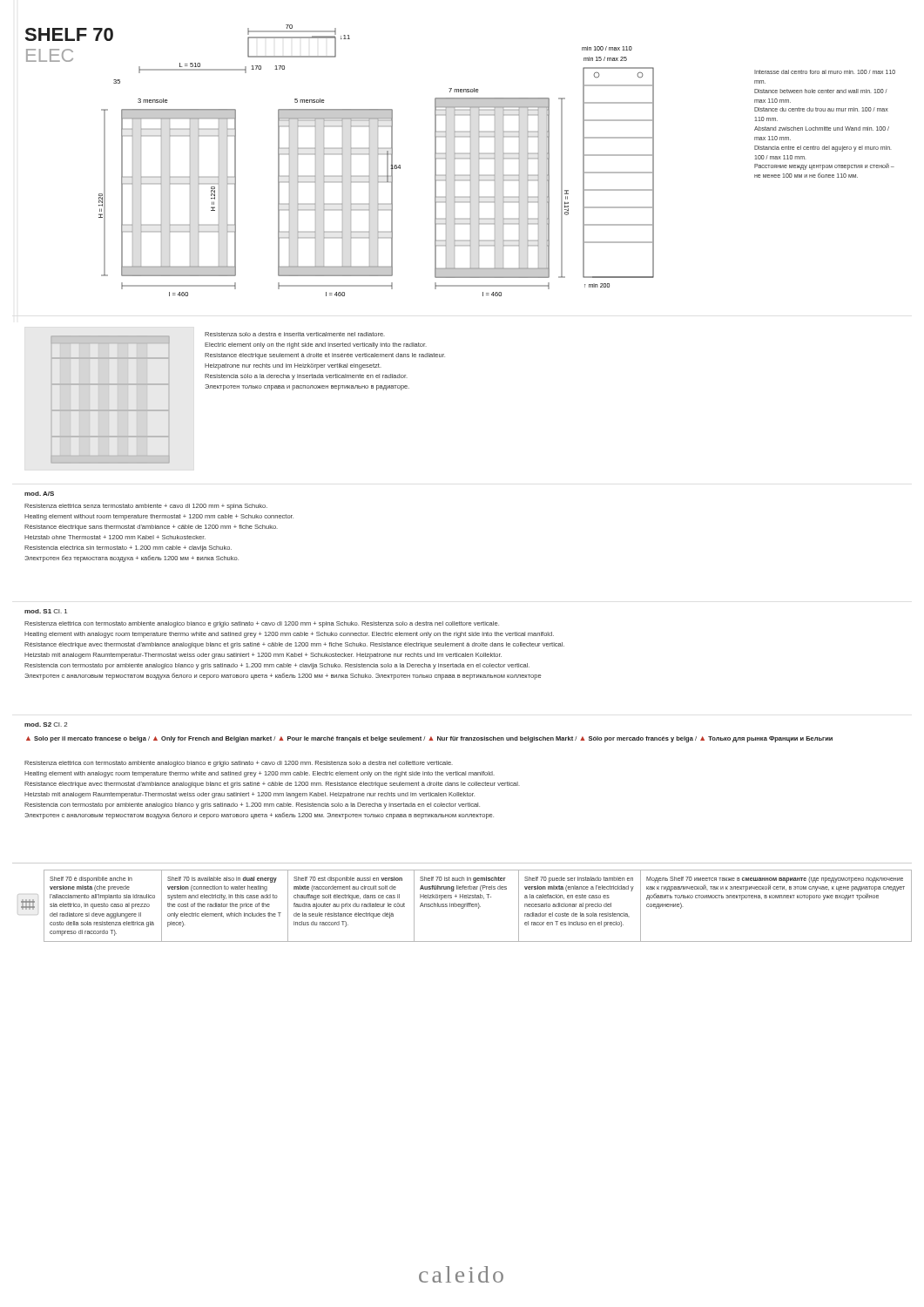The image size is (924, 1307).
Task: Where is the passage that starts "▲ Solo per il mercato"?
Action: pyautogui.click(x=429, y=738)
